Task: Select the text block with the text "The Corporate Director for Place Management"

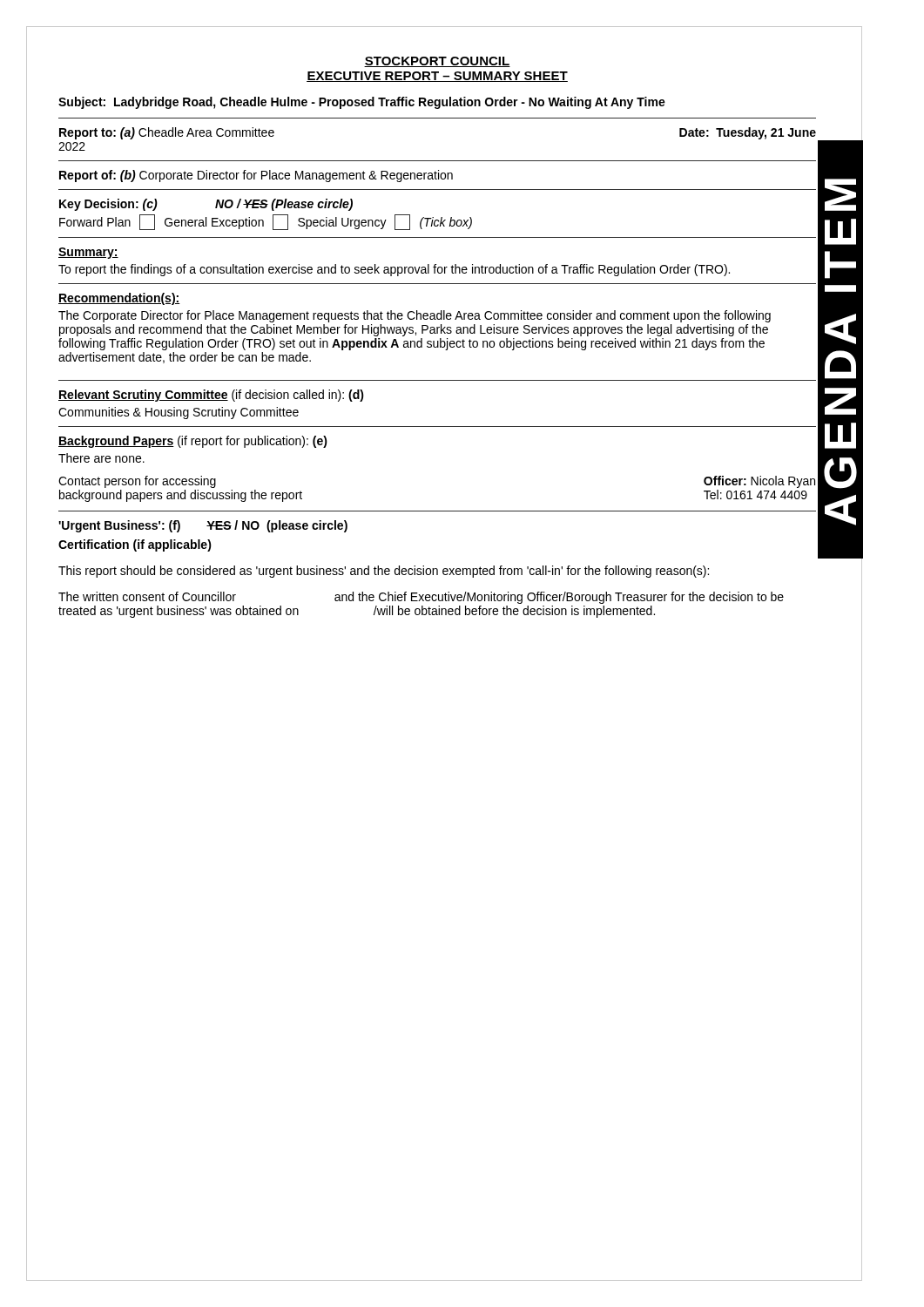Action: (x=437, y=336)
